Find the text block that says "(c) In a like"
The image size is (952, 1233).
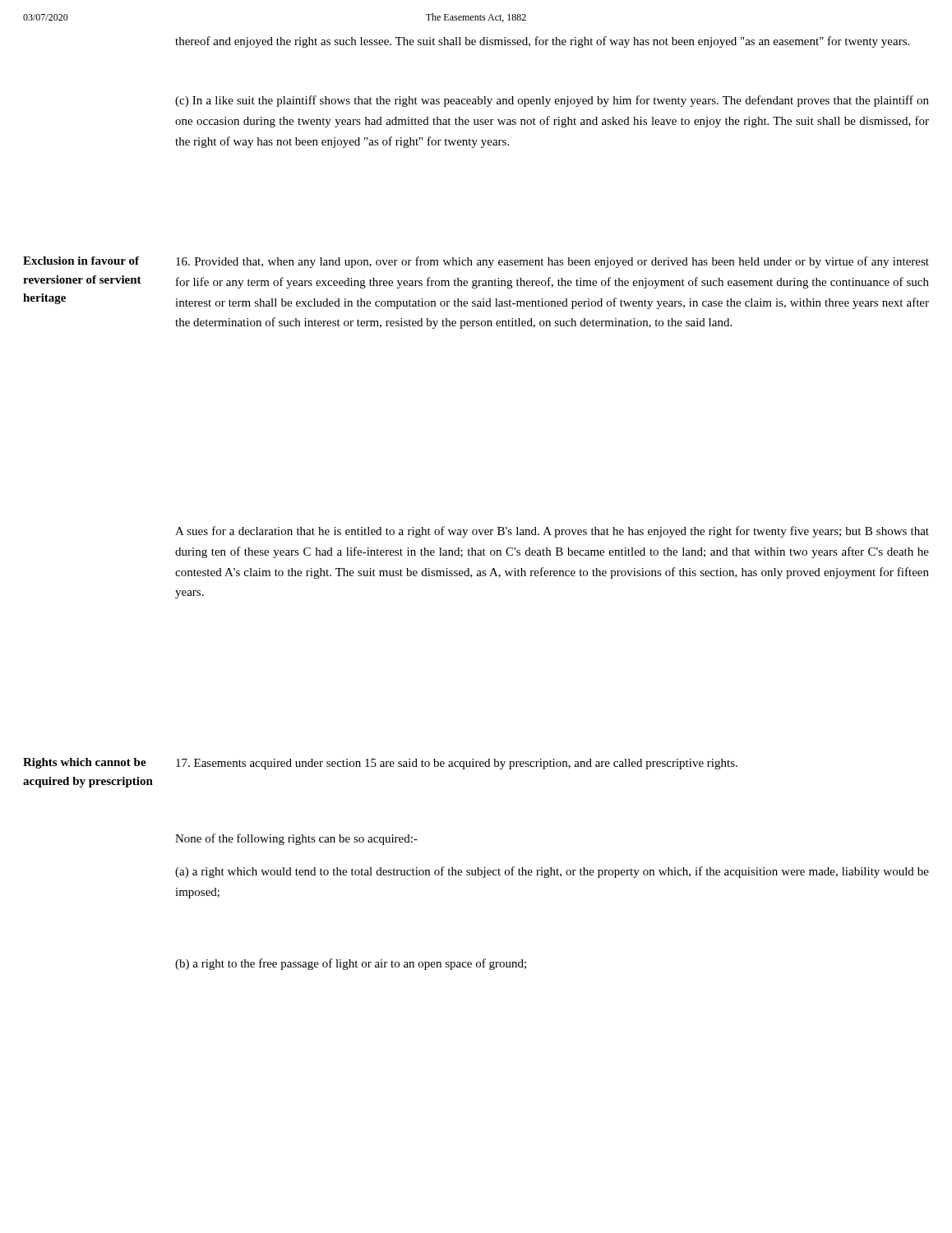click(552, 121)
